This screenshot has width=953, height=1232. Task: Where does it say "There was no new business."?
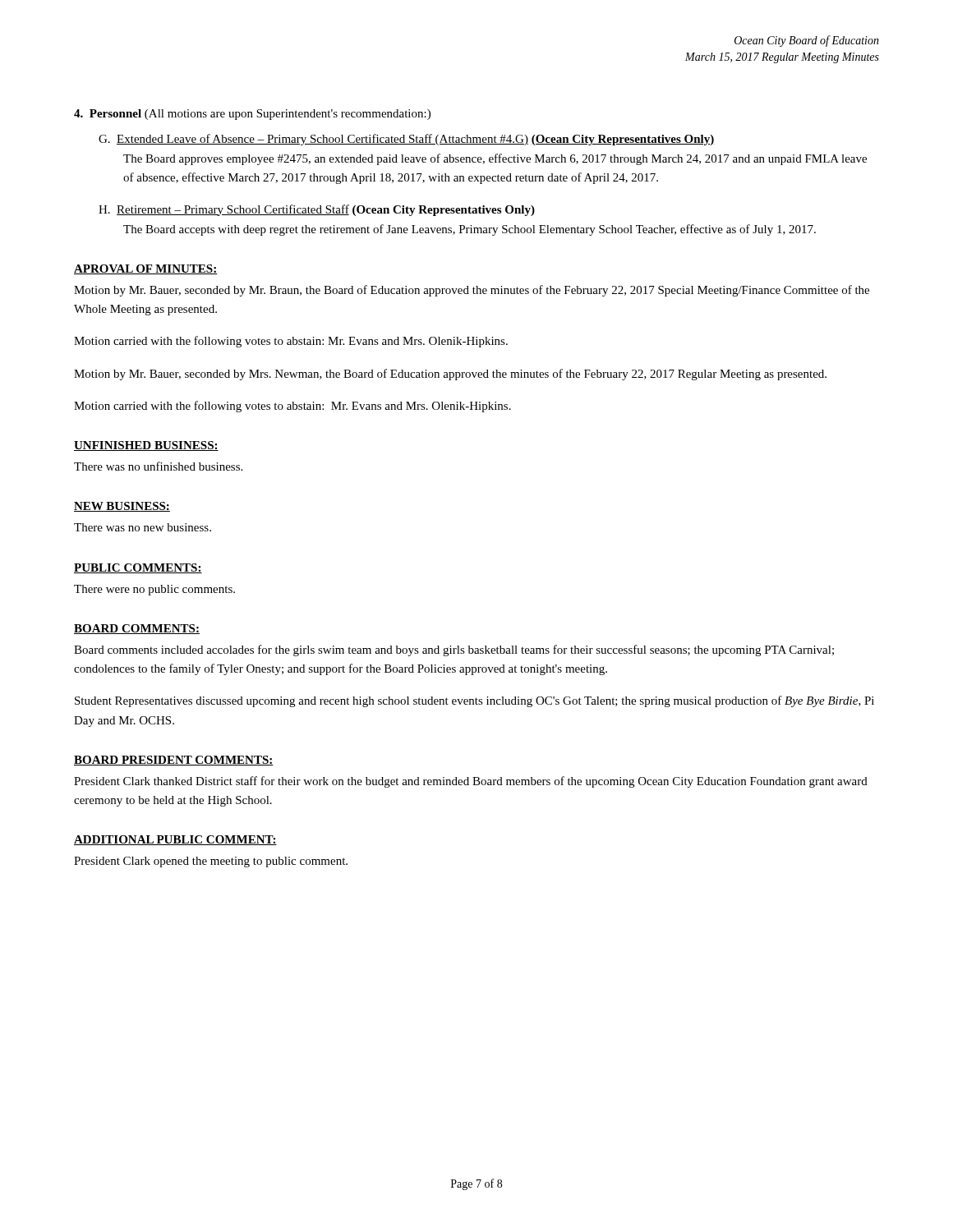click(143, 527)
